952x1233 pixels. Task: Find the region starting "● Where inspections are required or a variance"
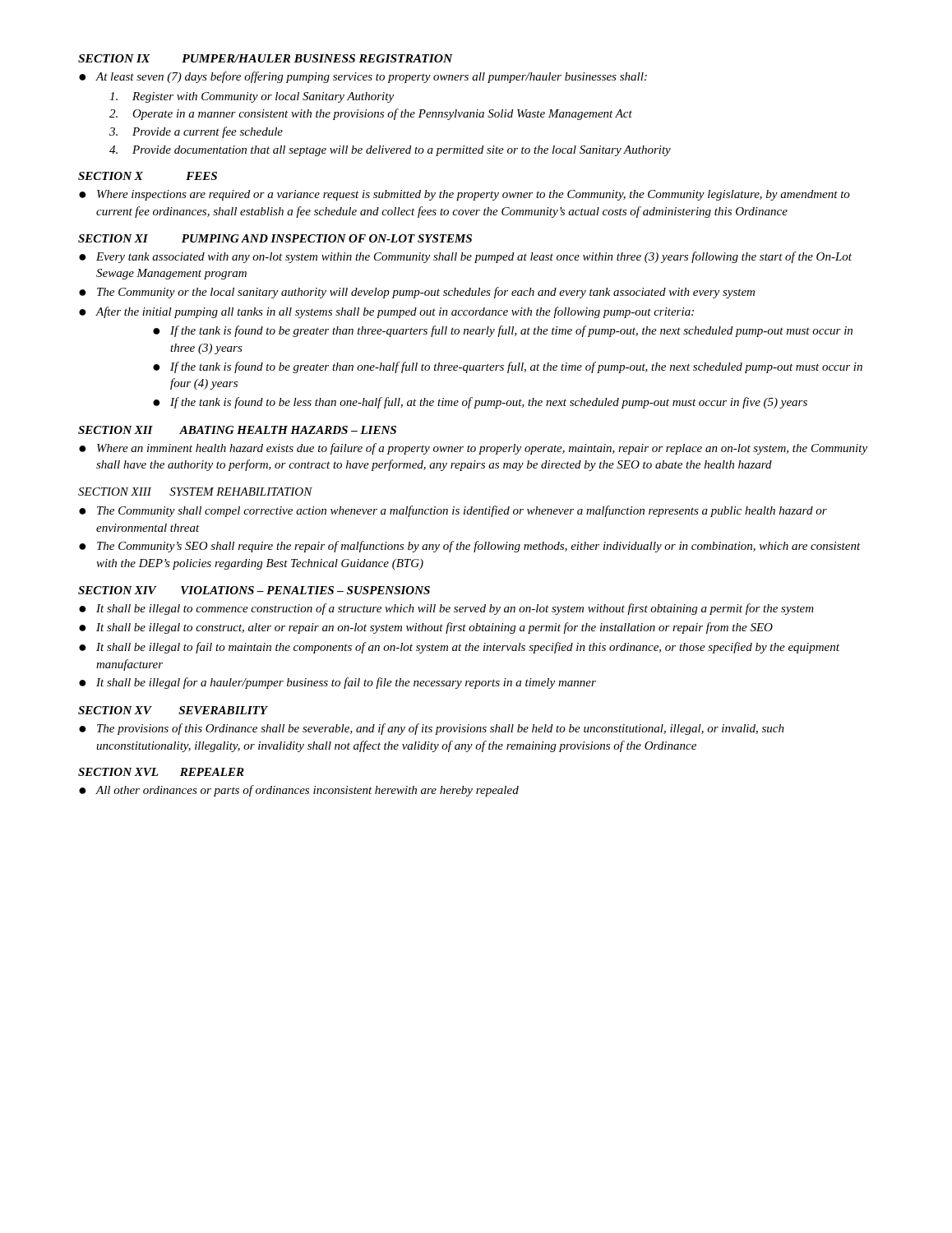476,203
